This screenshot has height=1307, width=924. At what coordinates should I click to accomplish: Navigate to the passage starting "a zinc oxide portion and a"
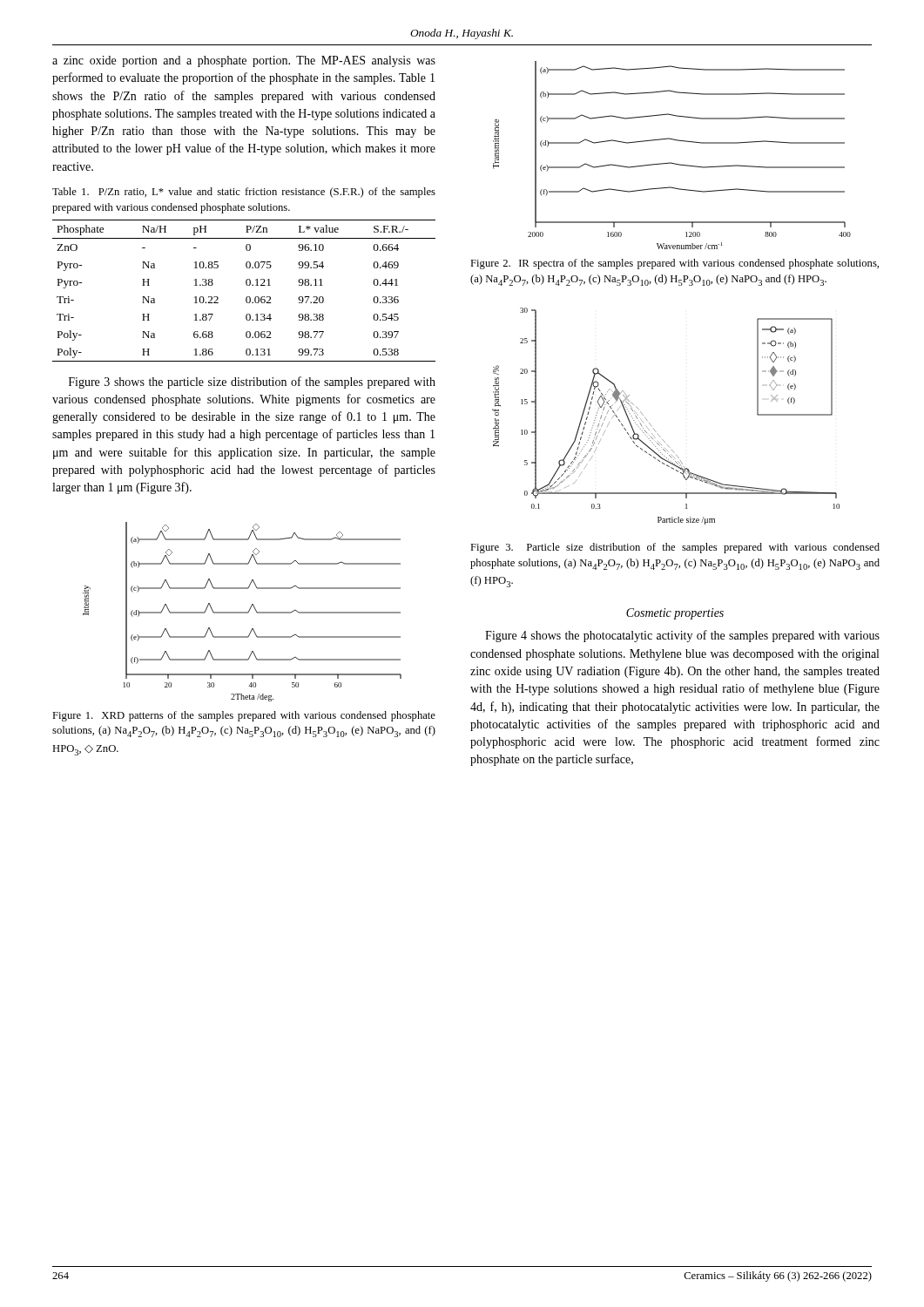[x=244, y=114]
